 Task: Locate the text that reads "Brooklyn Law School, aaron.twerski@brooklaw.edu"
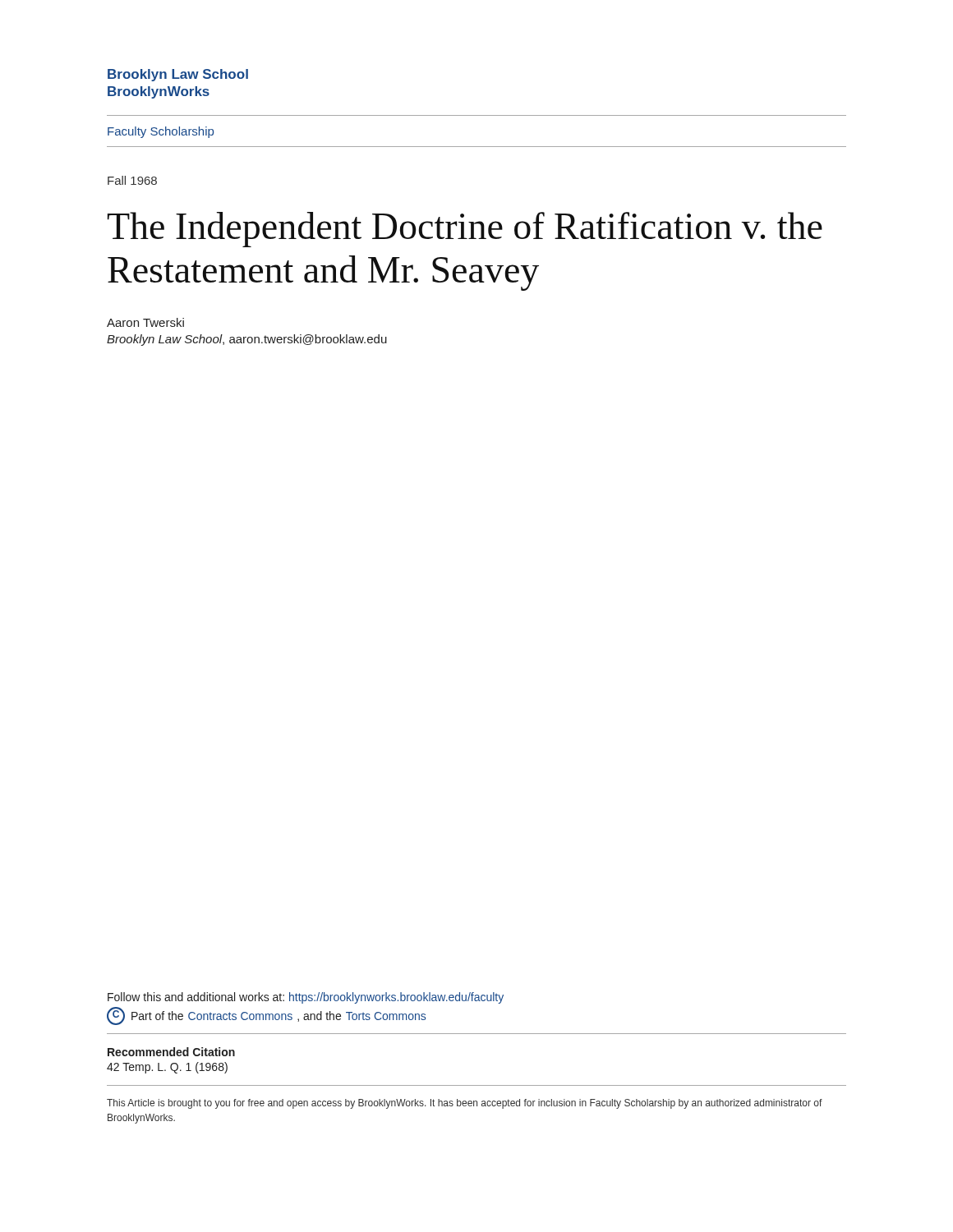click(x=247, y=339)
